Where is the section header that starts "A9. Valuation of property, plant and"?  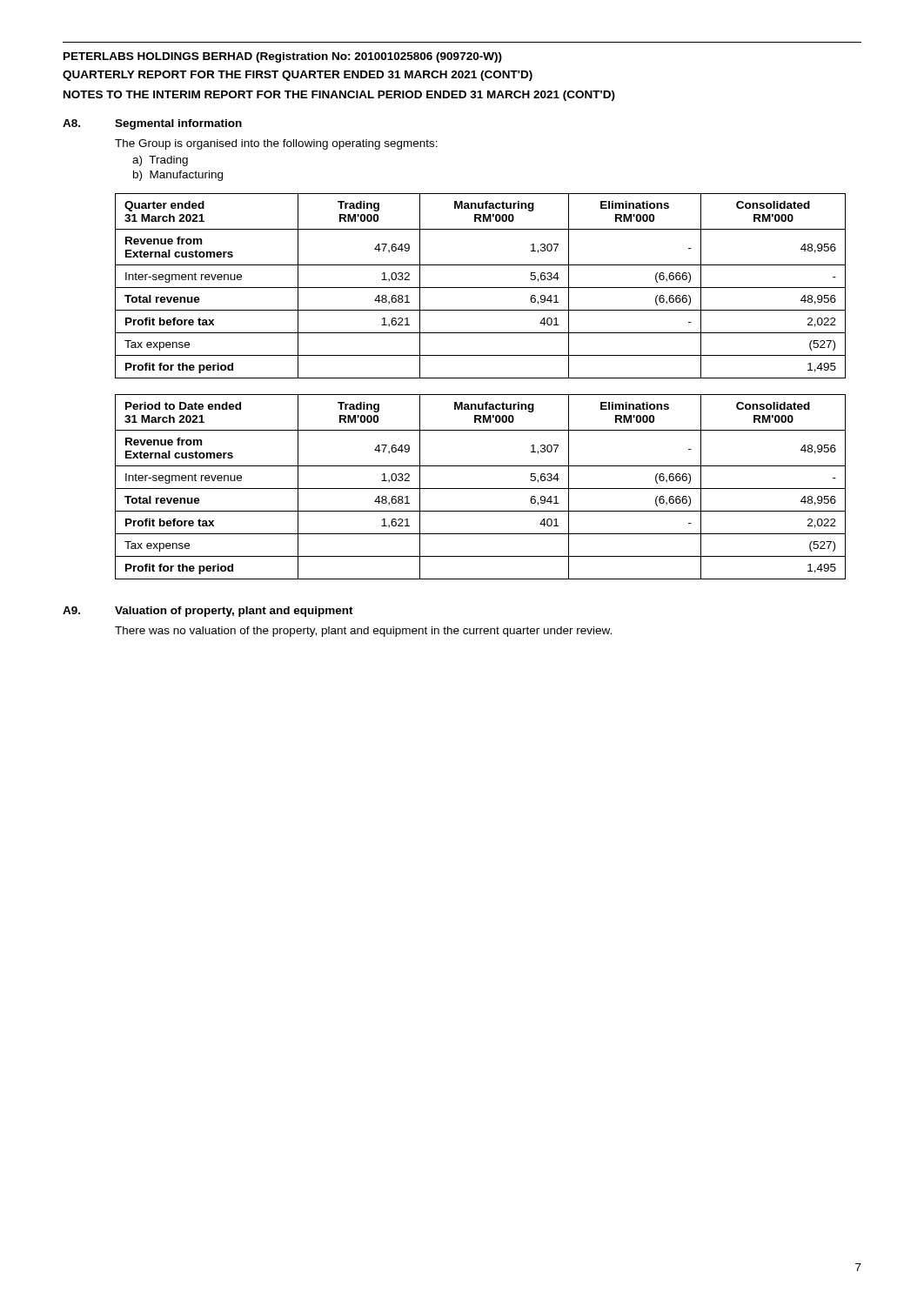(208, 610)
